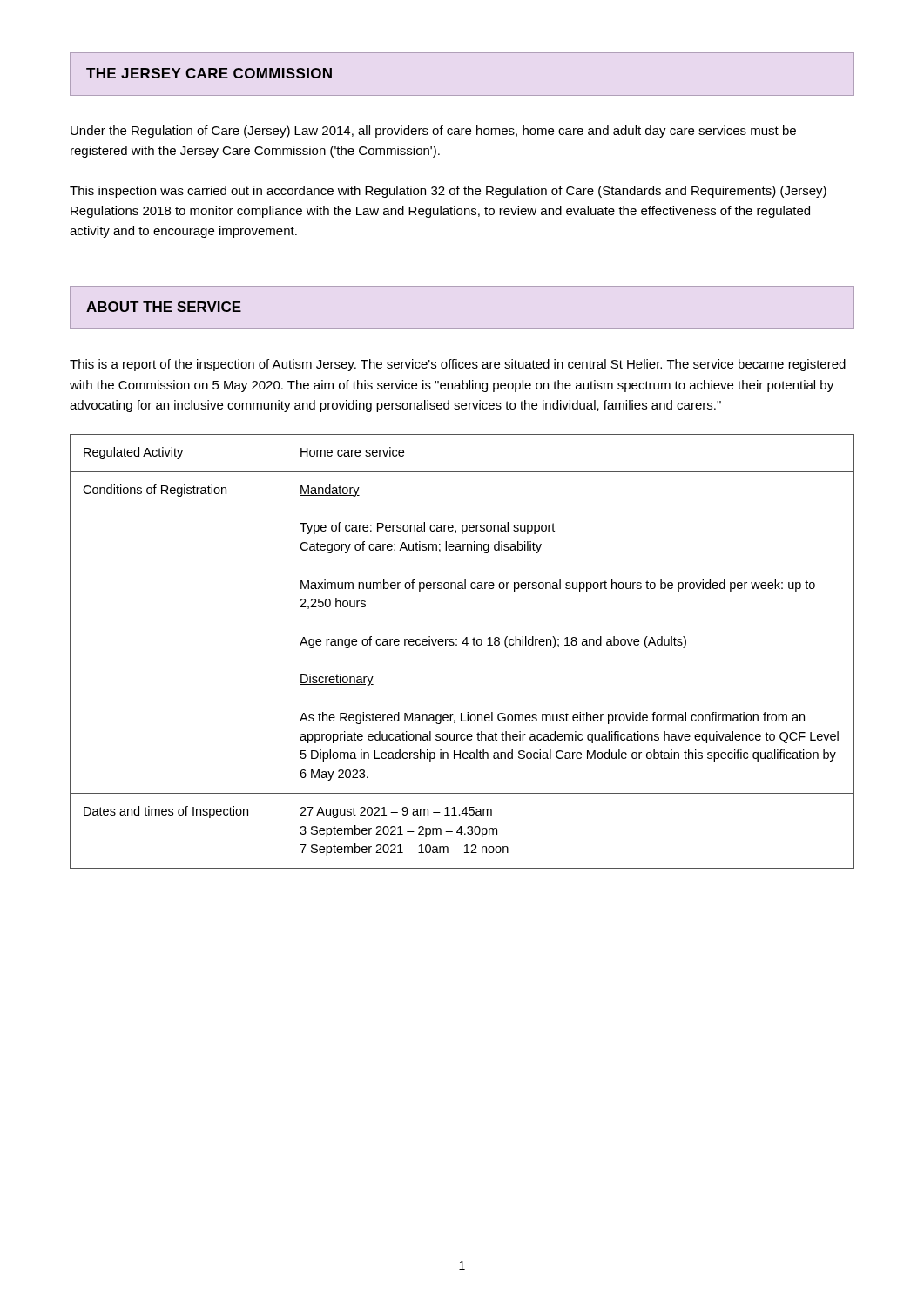Viewport: 924px width, 1307px height.
Task: Click on the title that reads "THE JERSEY CARE COMMISSION"
Action: (462, 74)
